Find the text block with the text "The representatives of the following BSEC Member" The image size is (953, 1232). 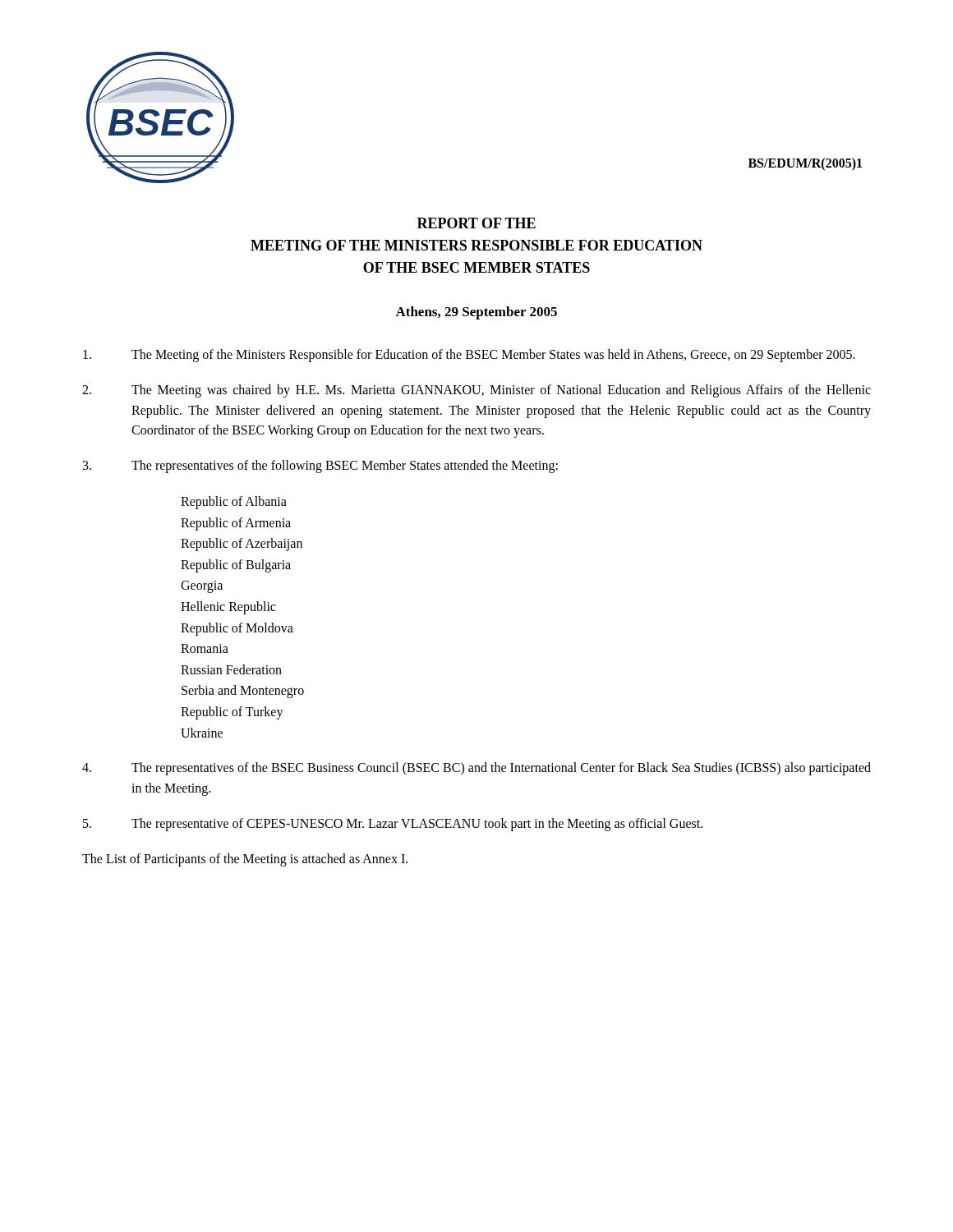point(476,466)
